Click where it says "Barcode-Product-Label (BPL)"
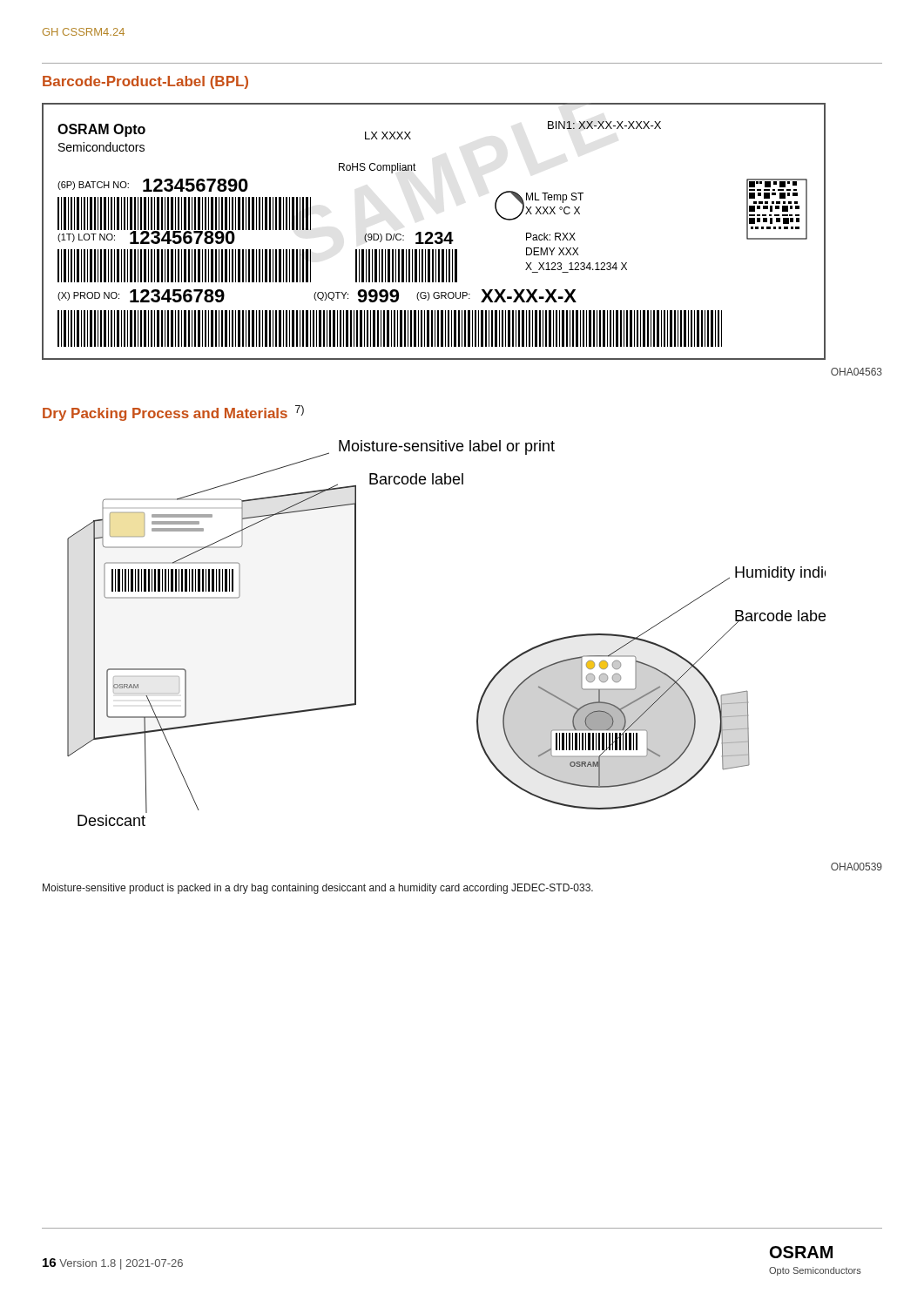The width and height of the screenshot is (924, 1307). (x=145, y=81)
